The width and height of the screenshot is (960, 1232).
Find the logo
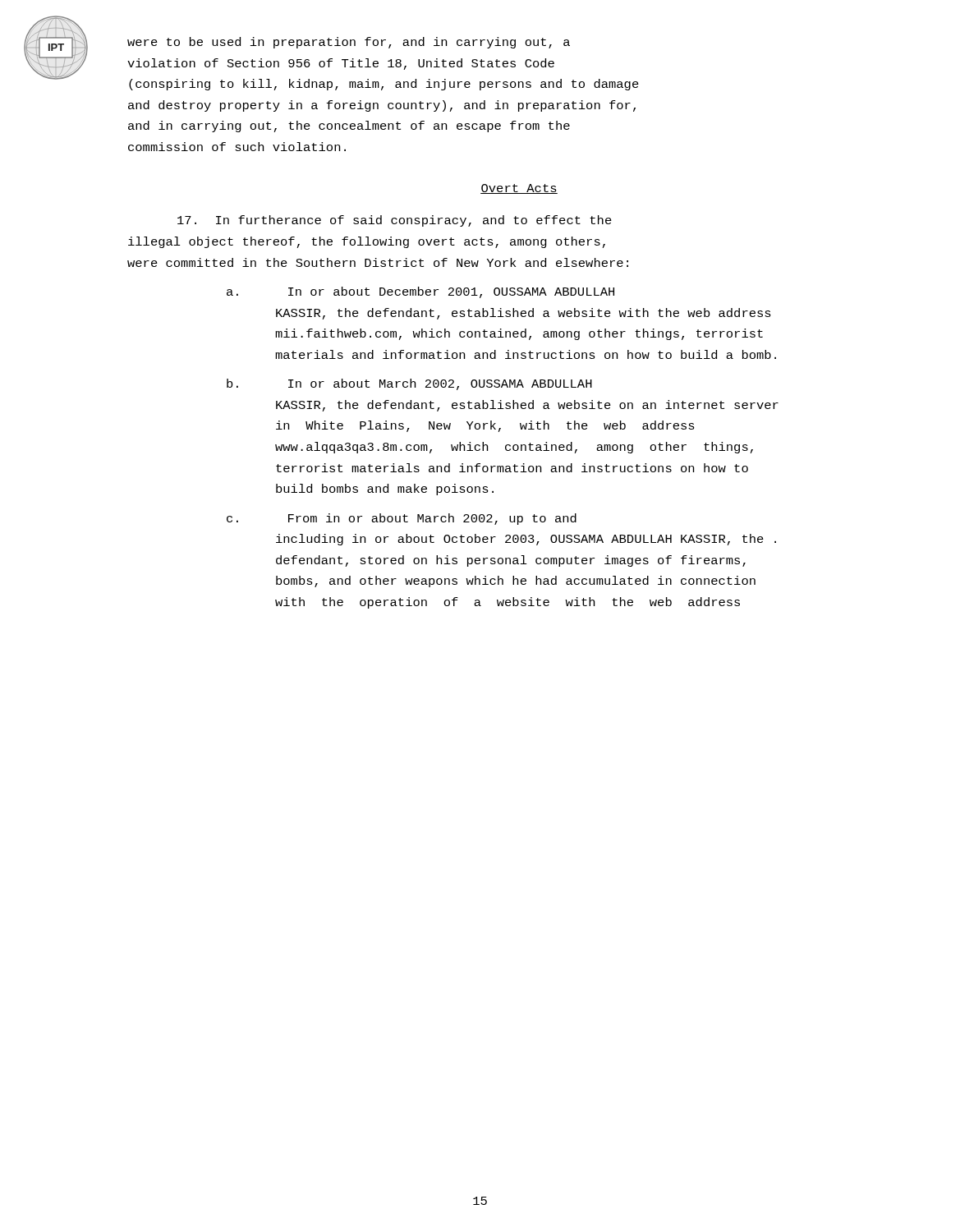point(56,48)
